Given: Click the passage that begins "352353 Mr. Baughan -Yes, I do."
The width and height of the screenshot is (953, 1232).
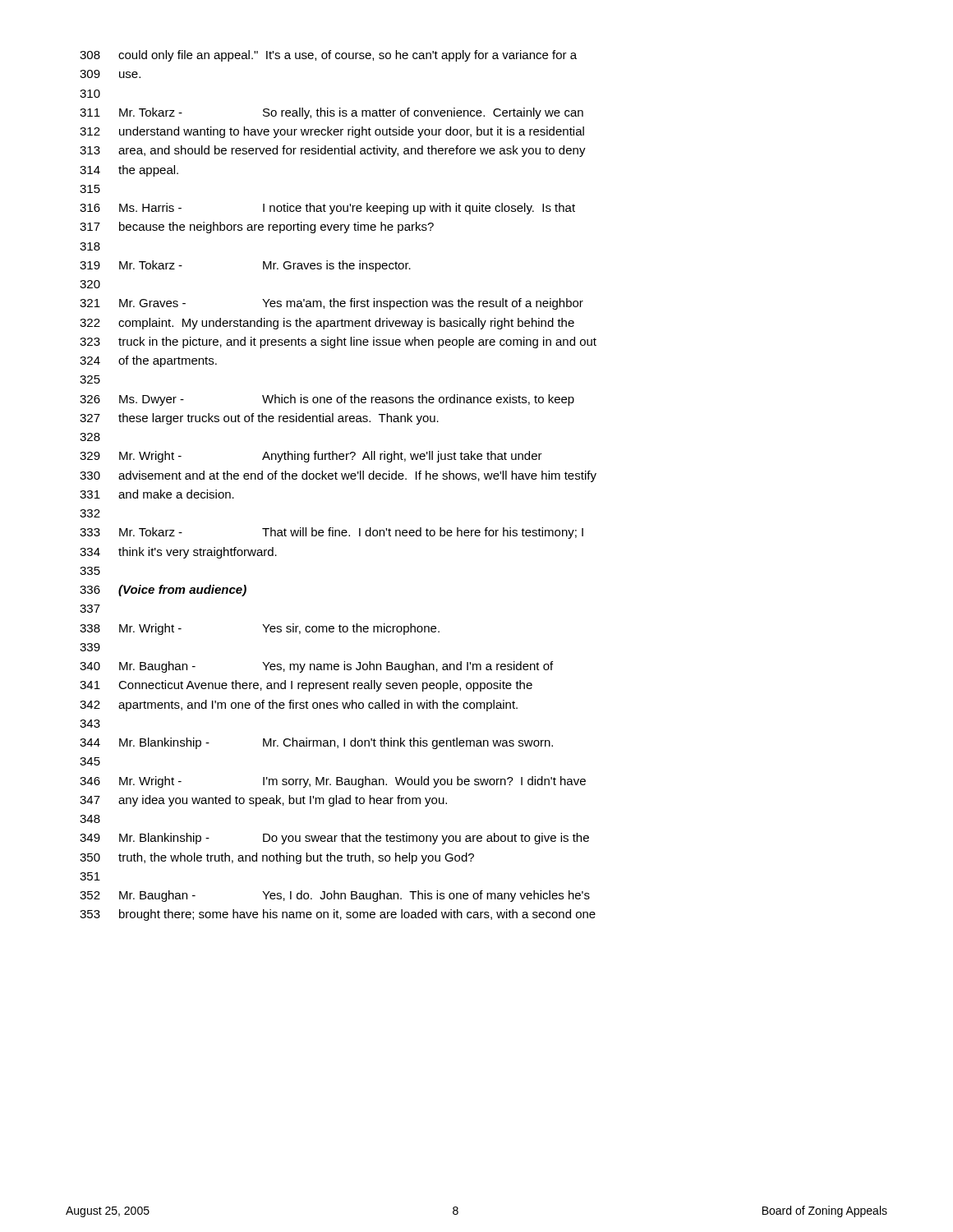Looking at the screenshot, I should (x=476, y=905).
